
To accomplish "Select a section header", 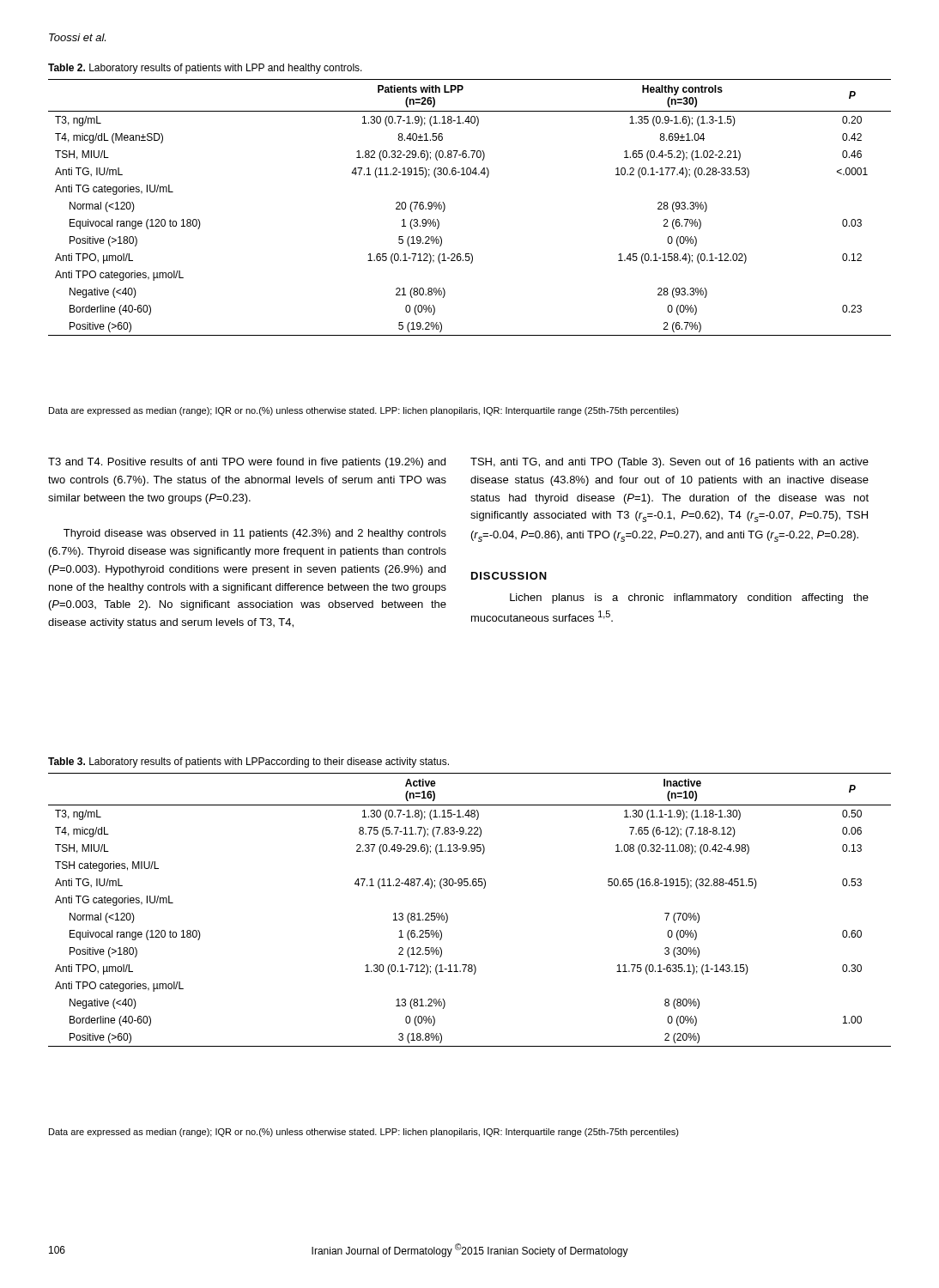I will tap(509, 576).
